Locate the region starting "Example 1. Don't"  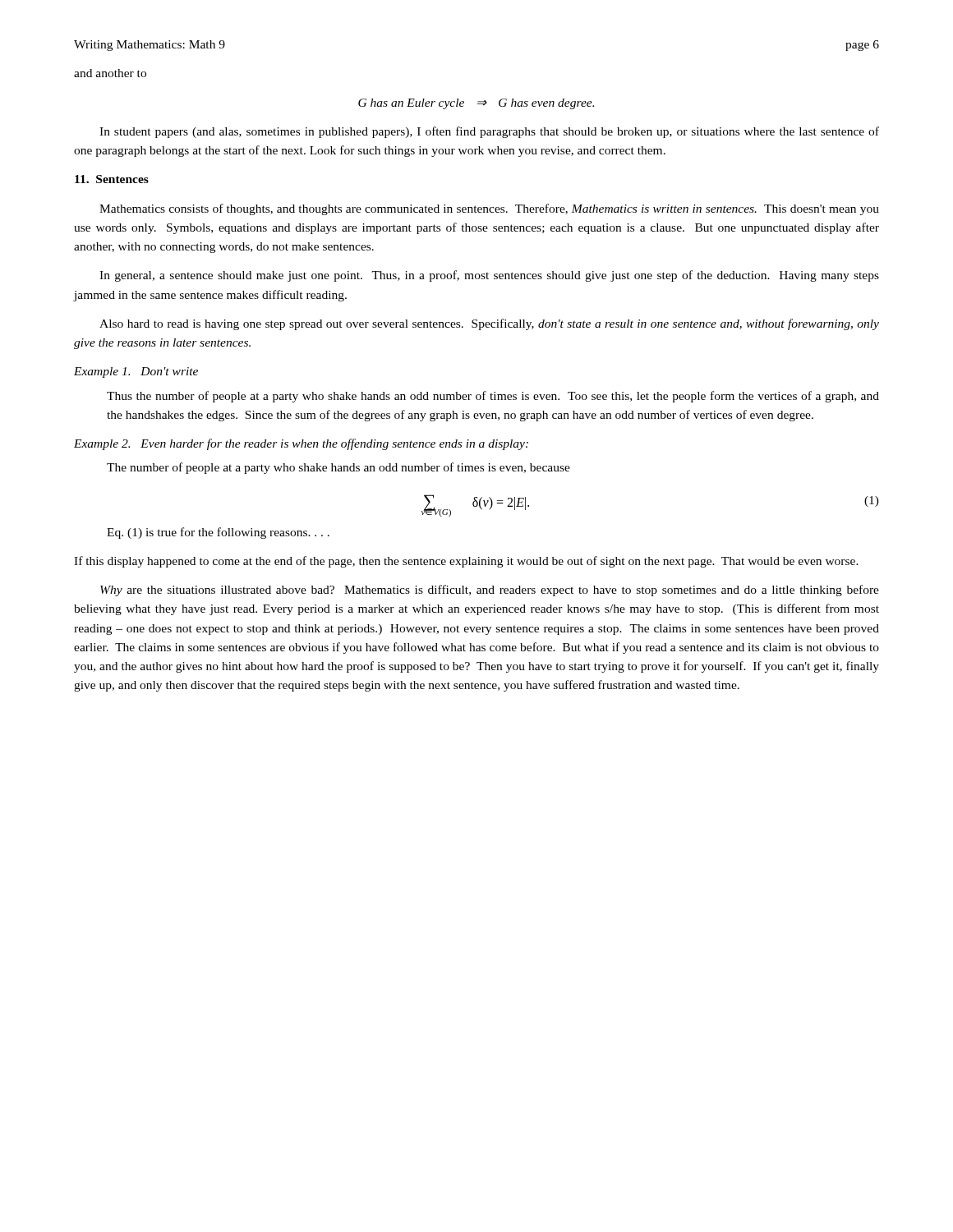(x=136, y=371)
